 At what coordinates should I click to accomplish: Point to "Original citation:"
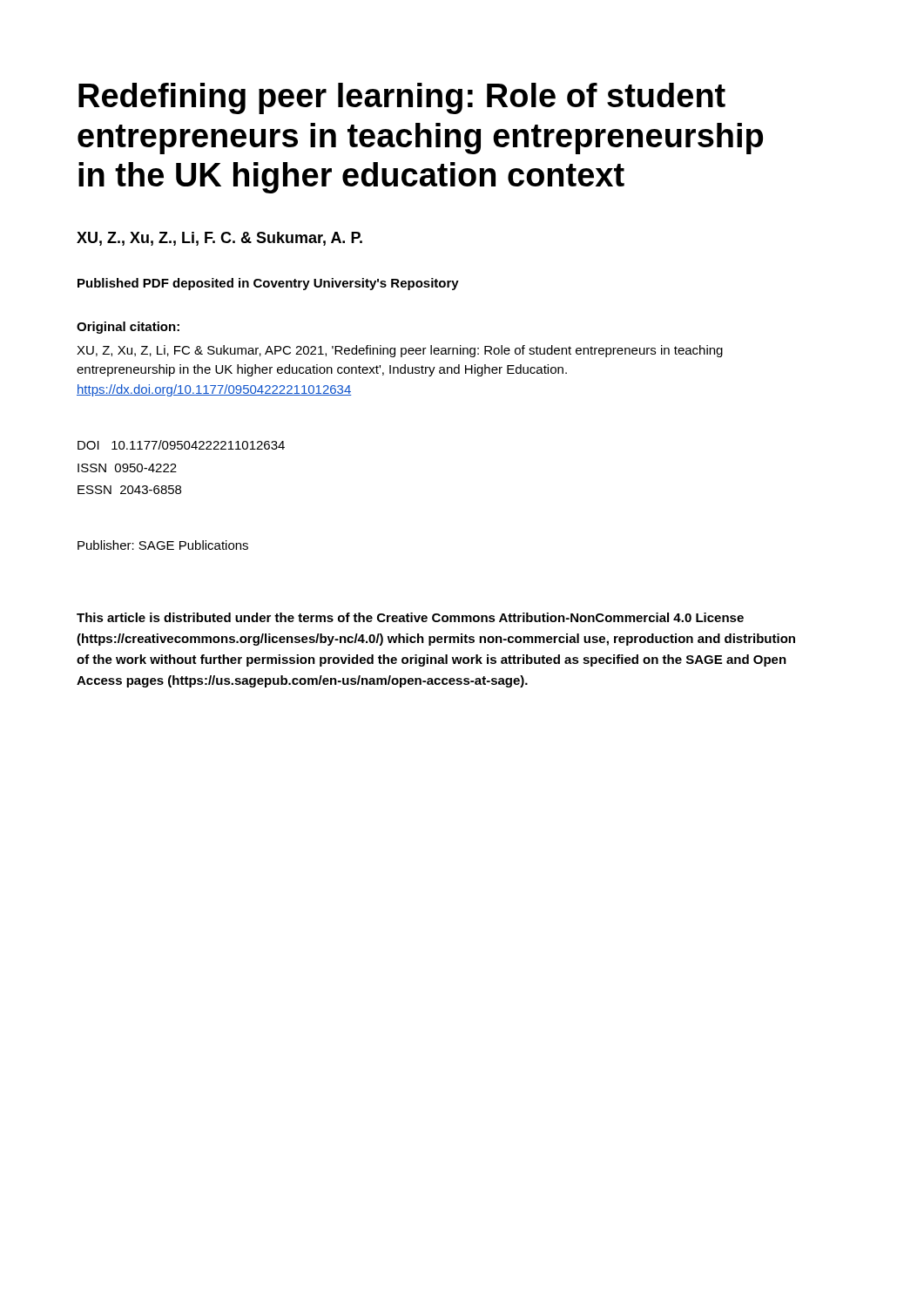click(128, 328)
